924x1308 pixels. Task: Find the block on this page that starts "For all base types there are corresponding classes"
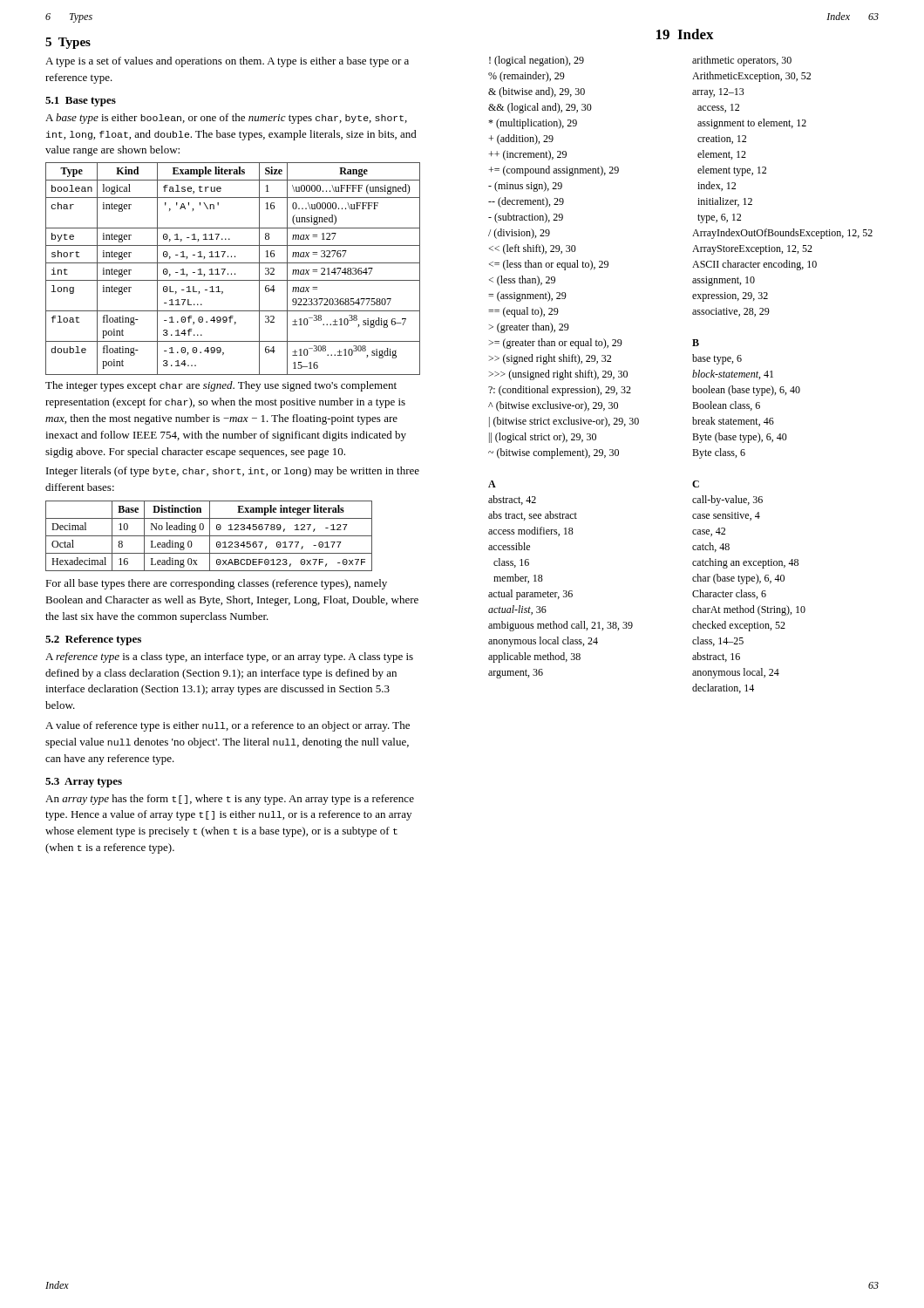tap(233, 600)
